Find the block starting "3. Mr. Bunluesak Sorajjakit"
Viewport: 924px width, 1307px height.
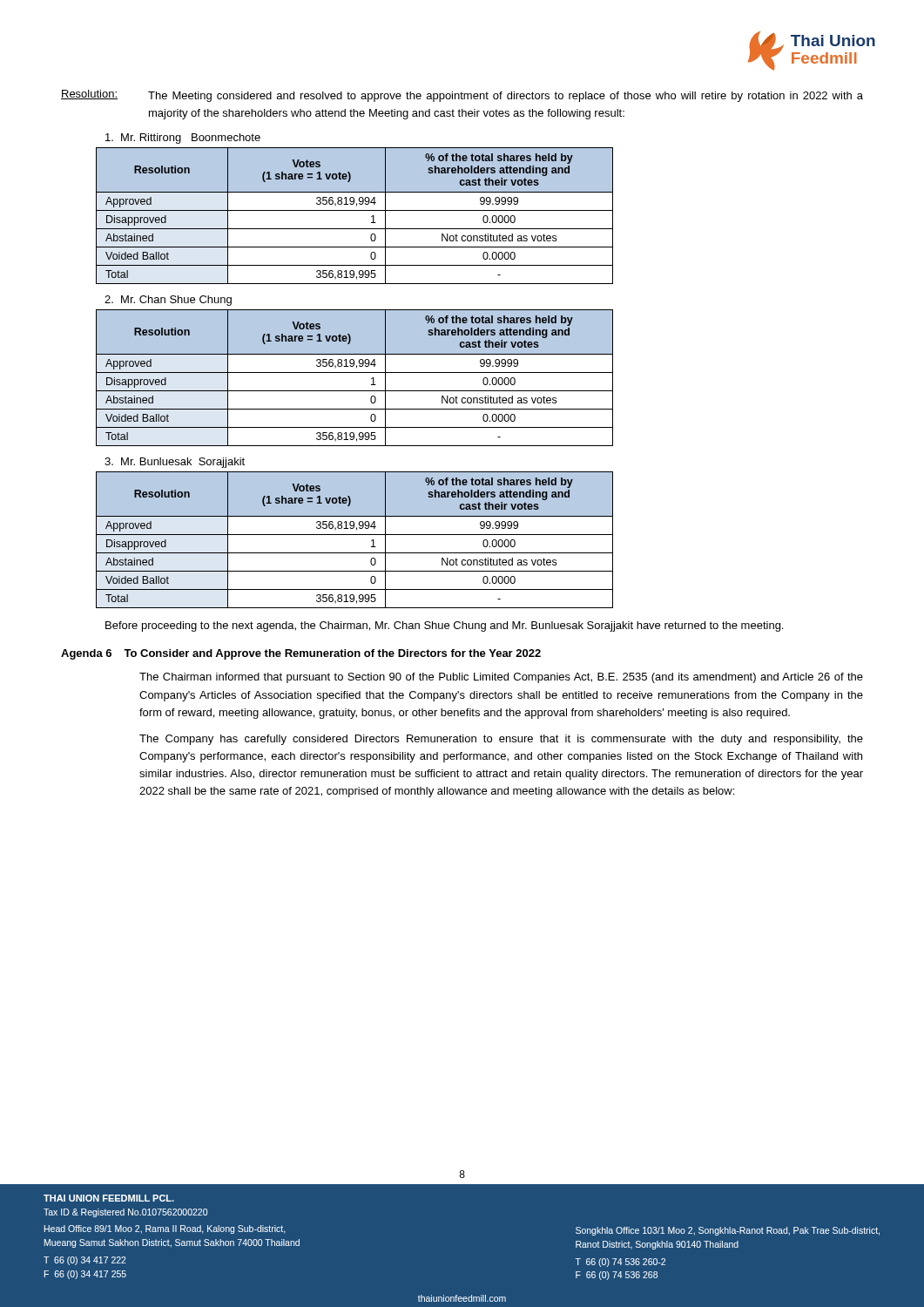coord(175,462)
